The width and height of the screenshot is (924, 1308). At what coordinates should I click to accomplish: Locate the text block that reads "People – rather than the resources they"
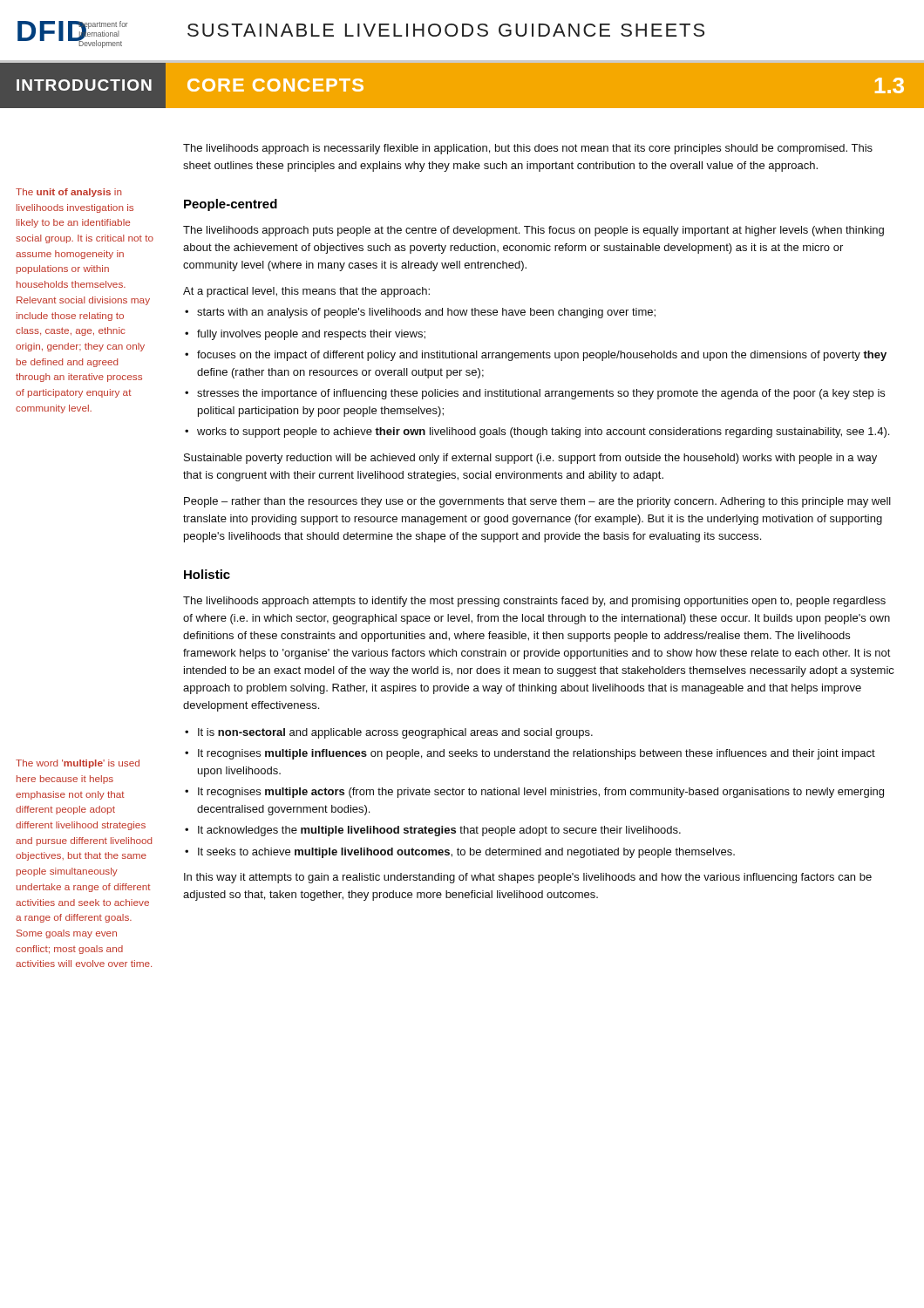coord(537,518)
